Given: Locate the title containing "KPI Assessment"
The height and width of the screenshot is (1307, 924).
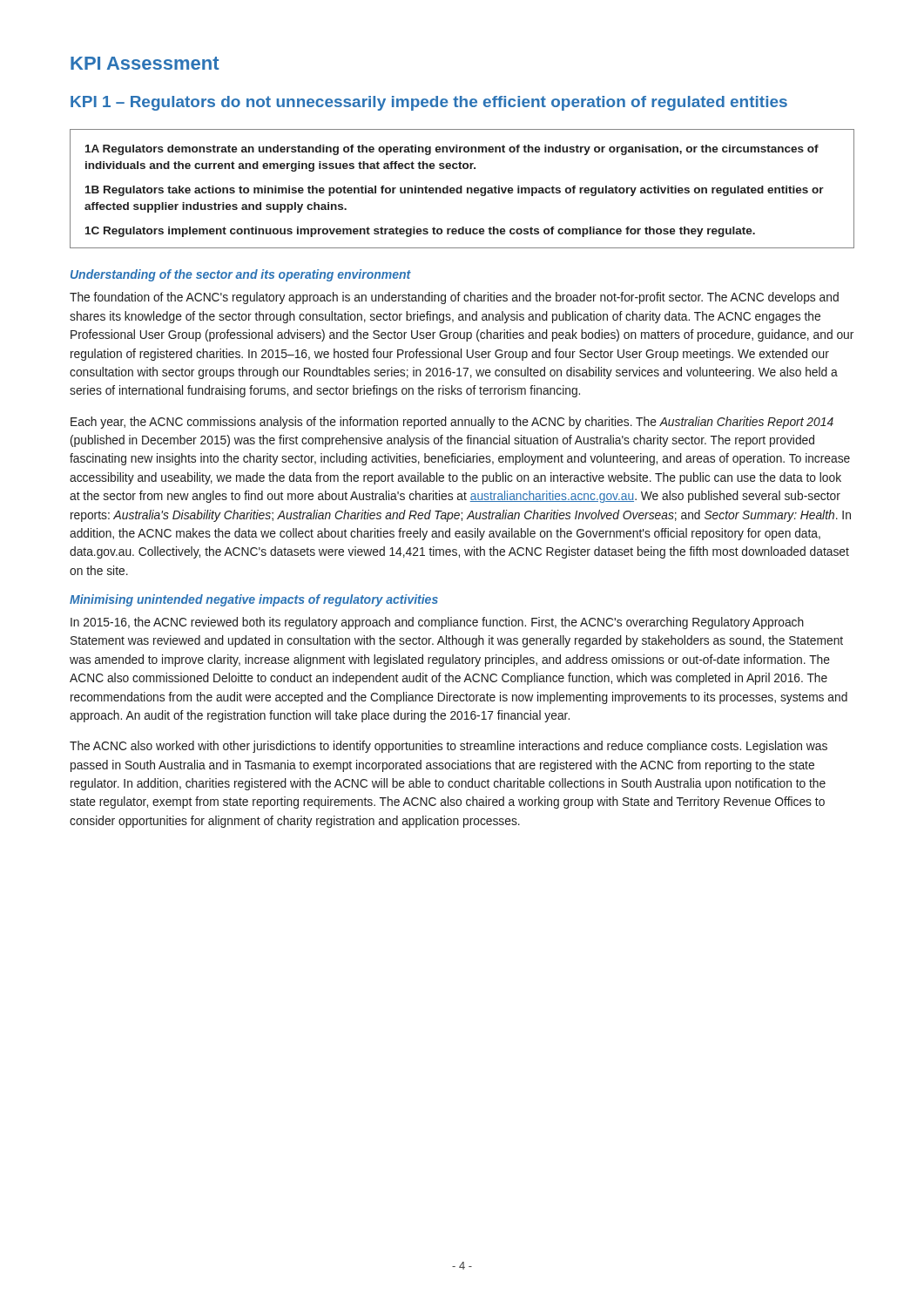Looking at the screenshot, I should (144, 64).
